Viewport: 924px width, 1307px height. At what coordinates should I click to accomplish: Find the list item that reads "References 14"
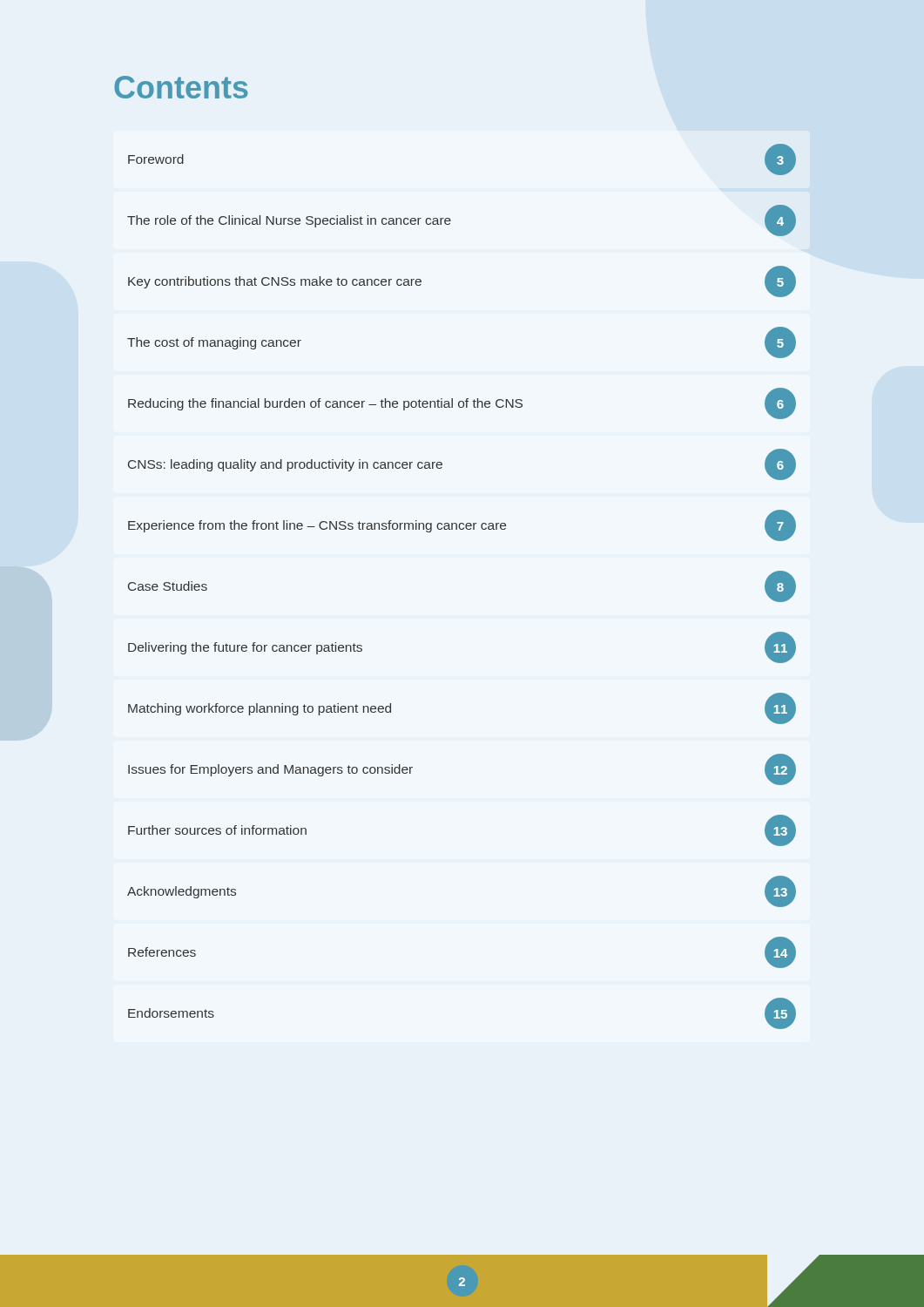tap(162, 952)
